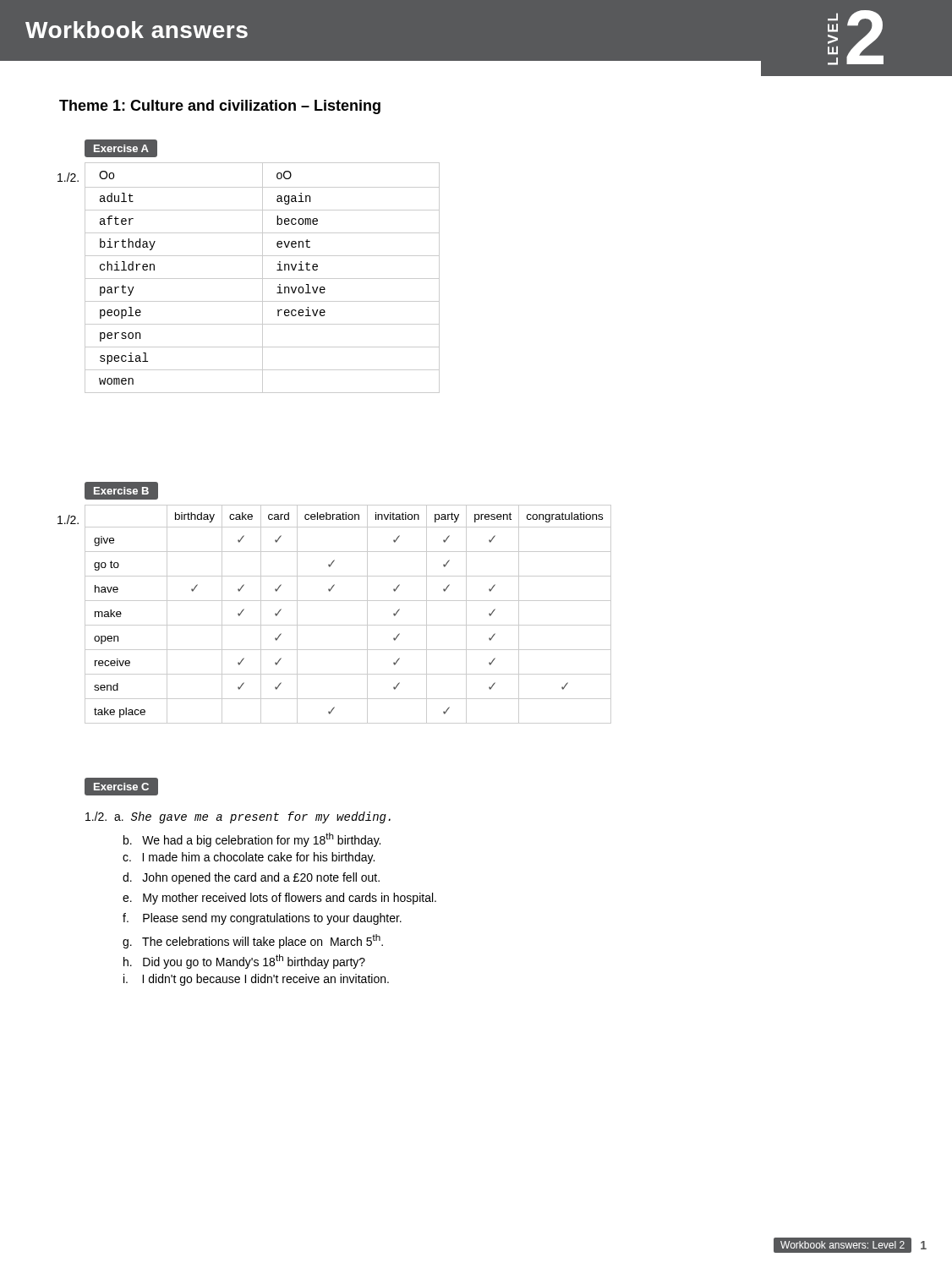Select the text starting "f. Please send my congratulations to your"

pos(262,918)
